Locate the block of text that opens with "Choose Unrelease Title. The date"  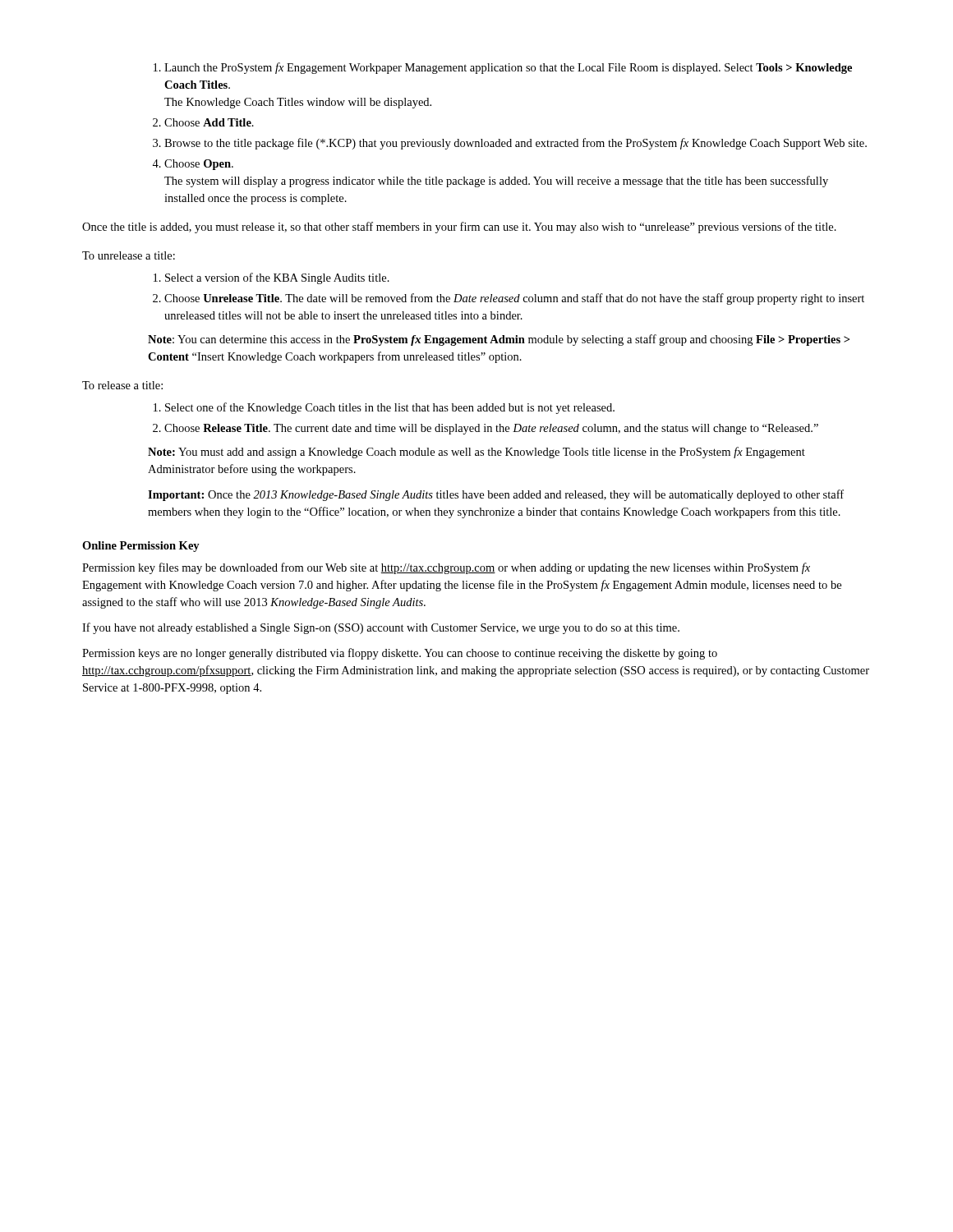click(x=518, y=307)
